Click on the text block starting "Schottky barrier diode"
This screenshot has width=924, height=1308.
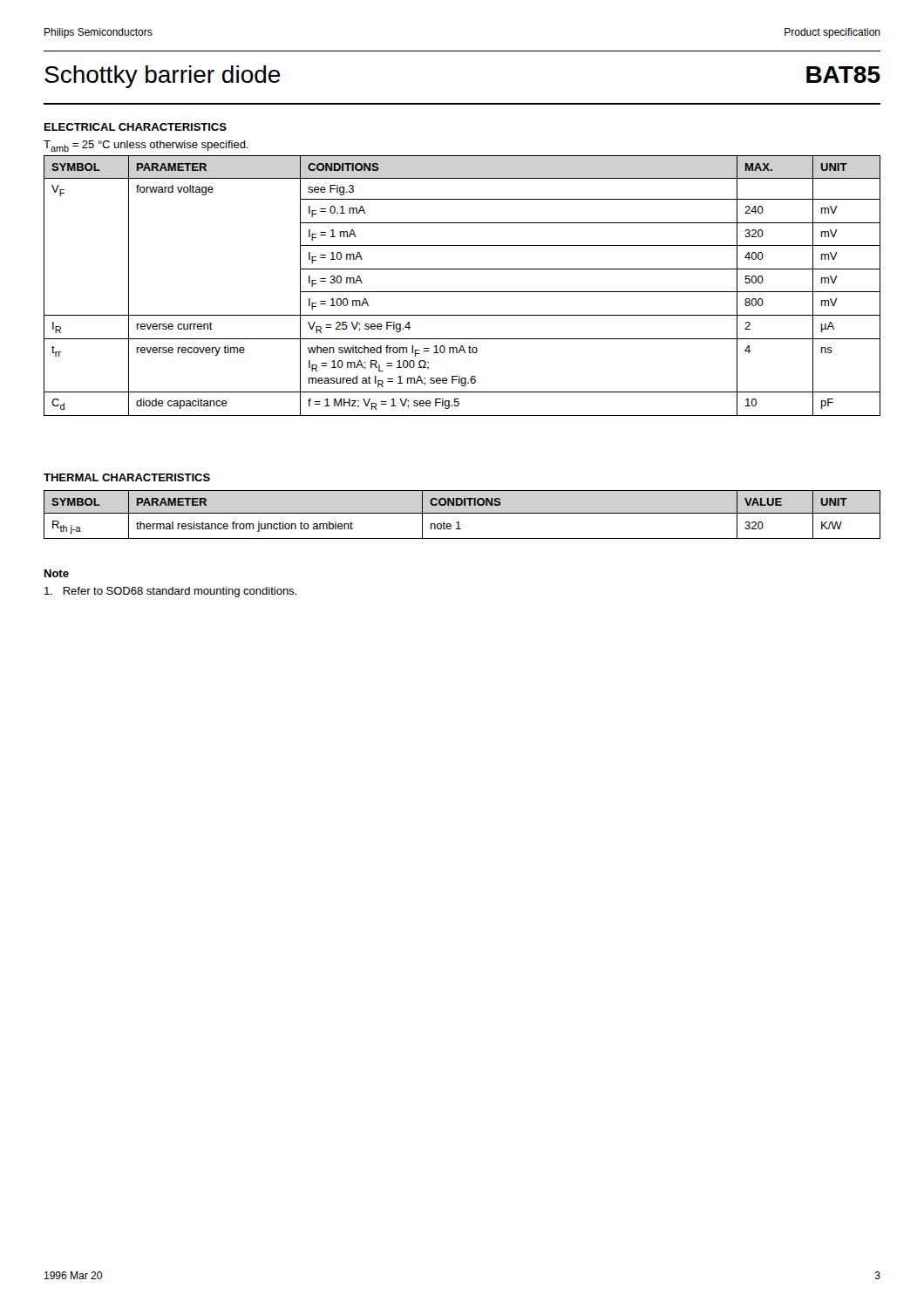162,75
